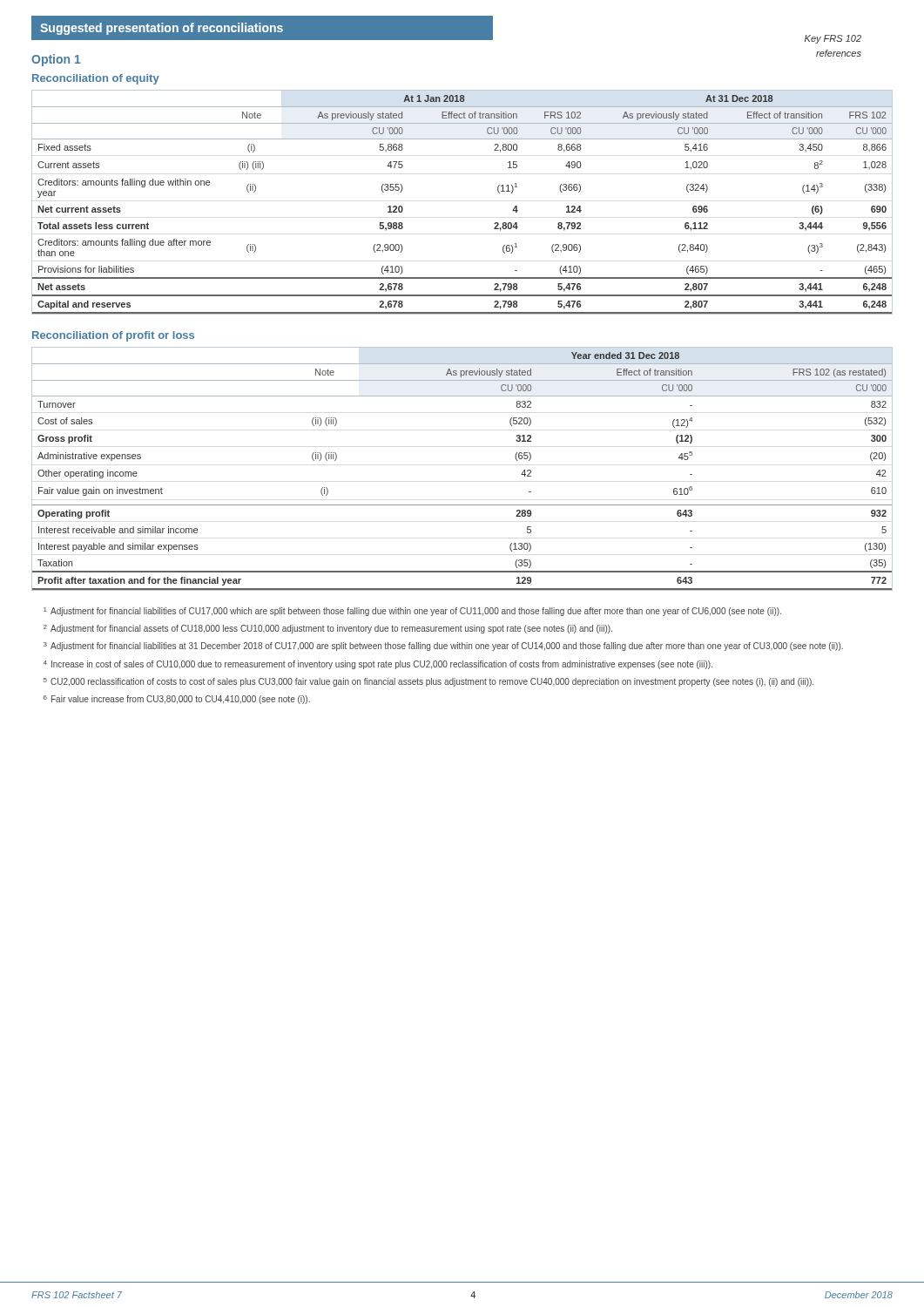Navigate to the passage starting "Suggested presentation of"
Viewport: 924px width, 1307px height.
(x=262, y=28)
